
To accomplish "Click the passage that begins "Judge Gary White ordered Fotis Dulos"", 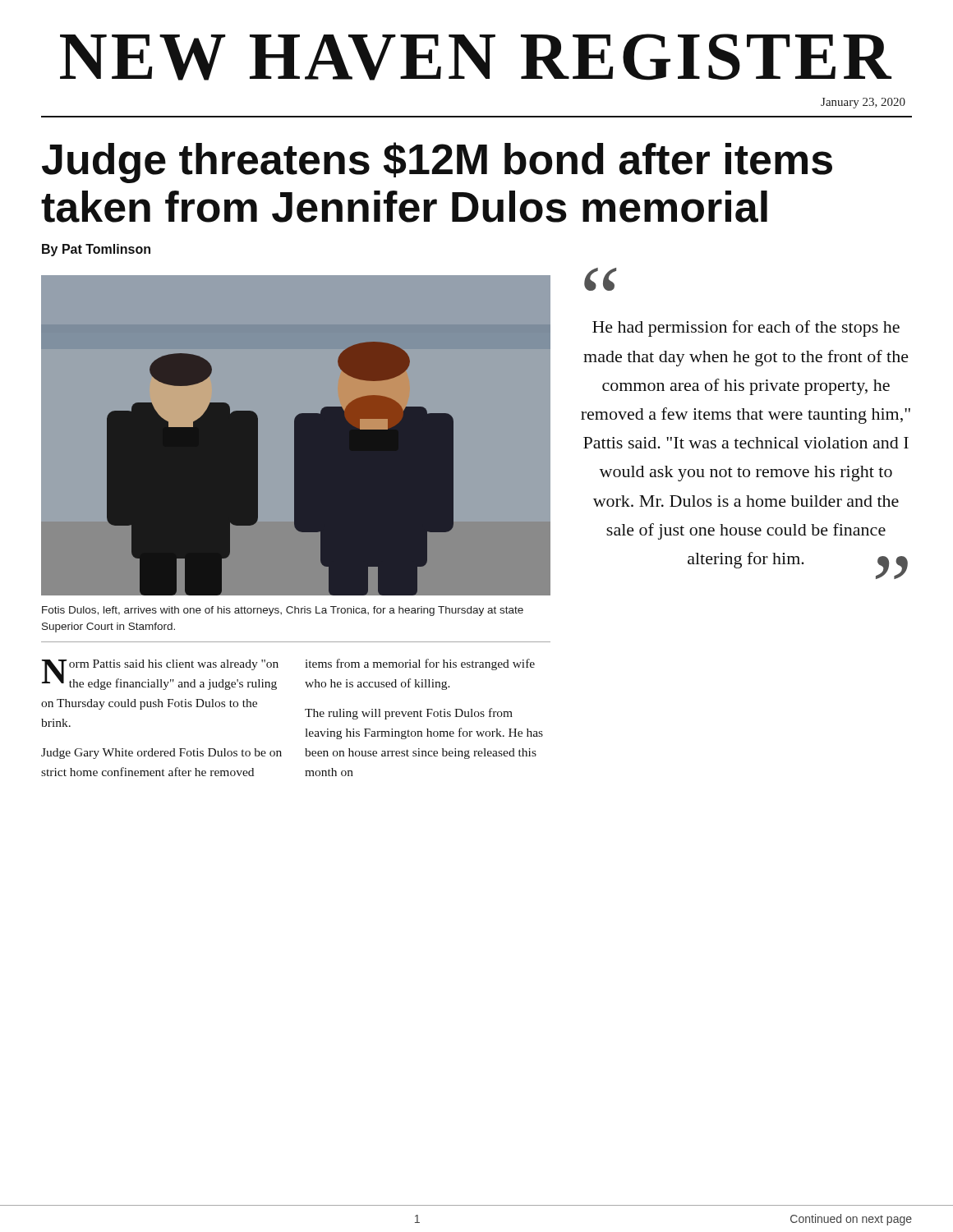I will [162, 761].
